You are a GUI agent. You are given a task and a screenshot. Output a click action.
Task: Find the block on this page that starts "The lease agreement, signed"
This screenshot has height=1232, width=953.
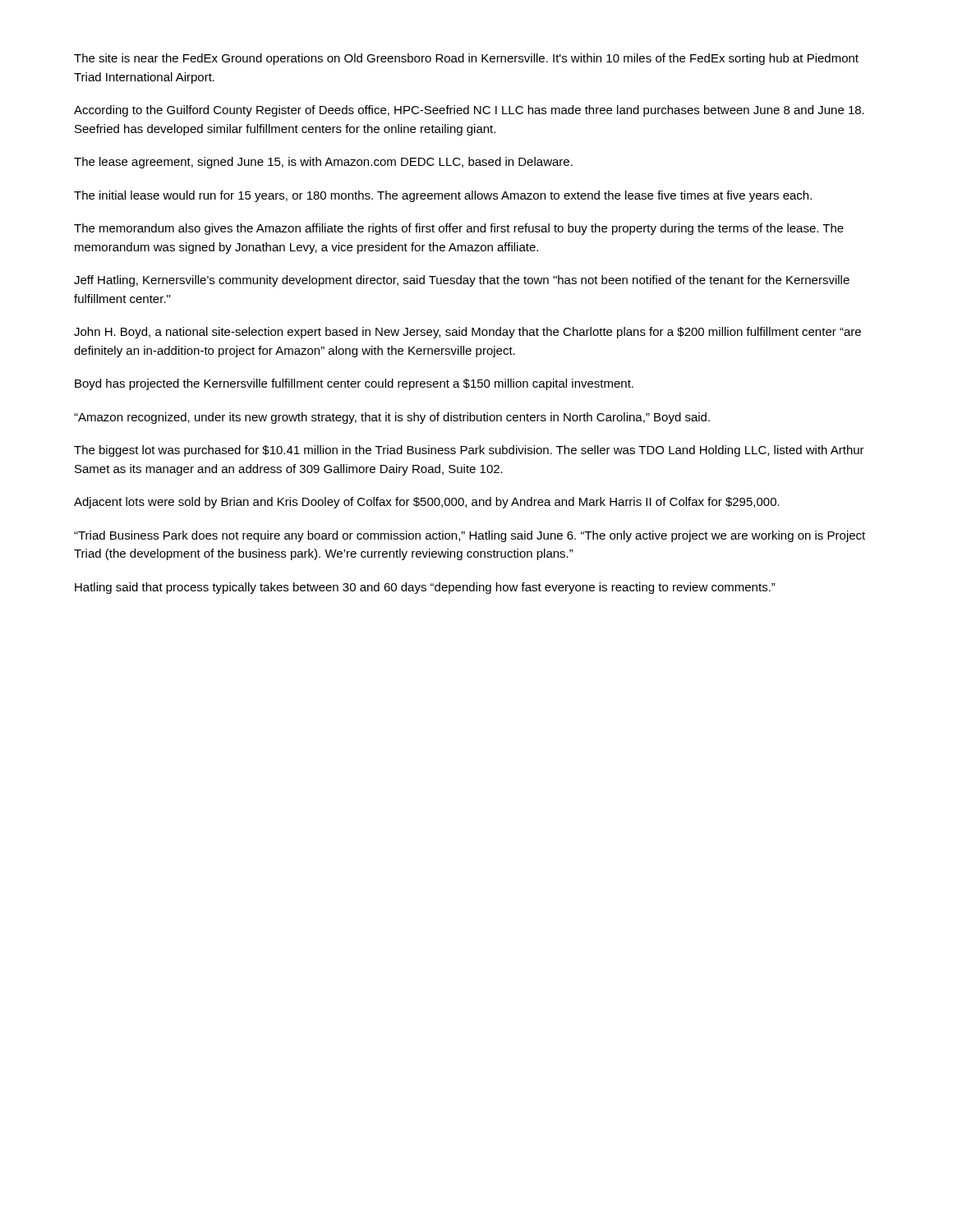pyautogui.click(x=324, y=161)
